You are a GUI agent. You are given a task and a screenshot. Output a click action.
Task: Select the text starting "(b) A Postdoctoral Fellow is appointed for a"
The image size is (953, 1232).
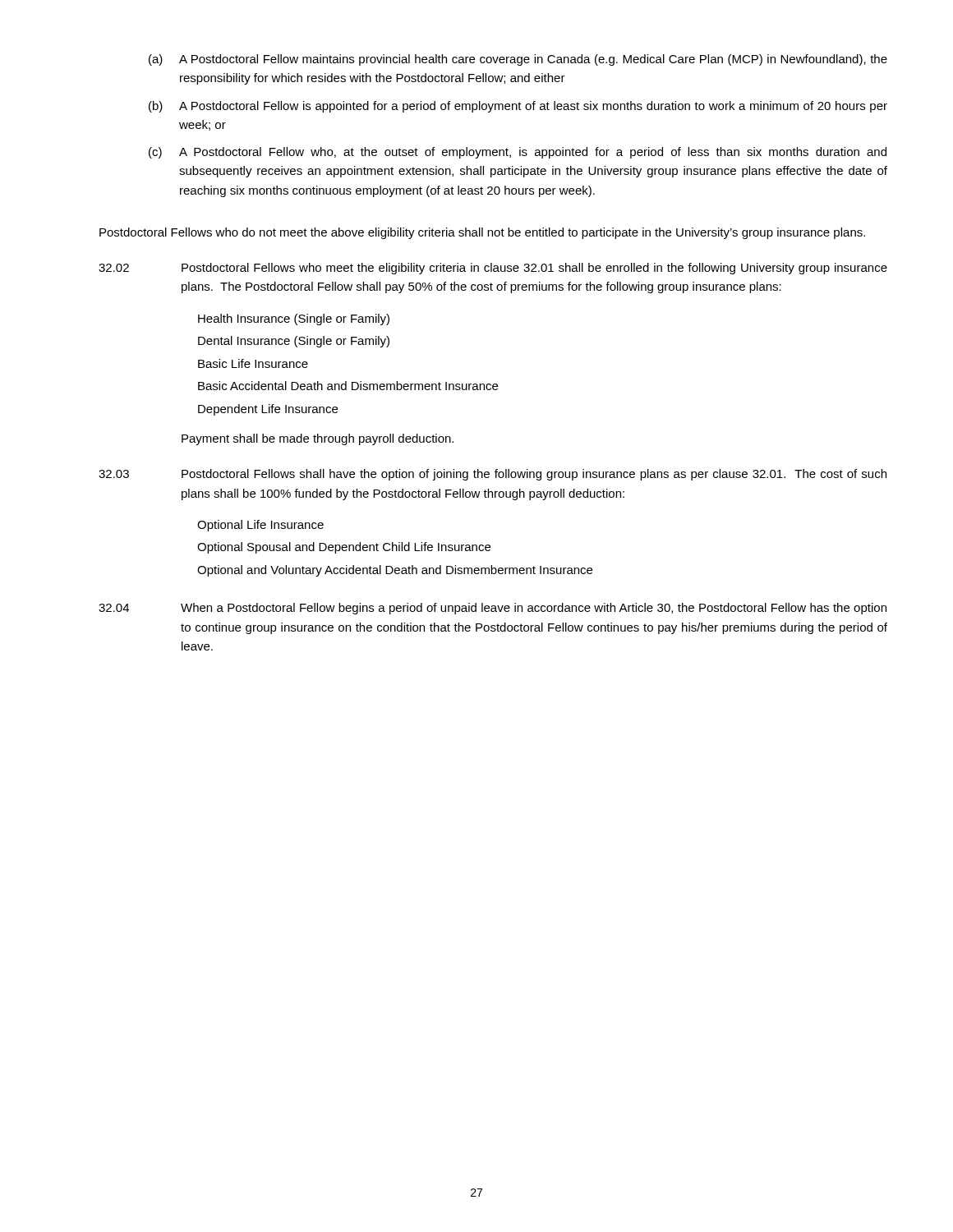pyautogui.click(x=518, y=115)
